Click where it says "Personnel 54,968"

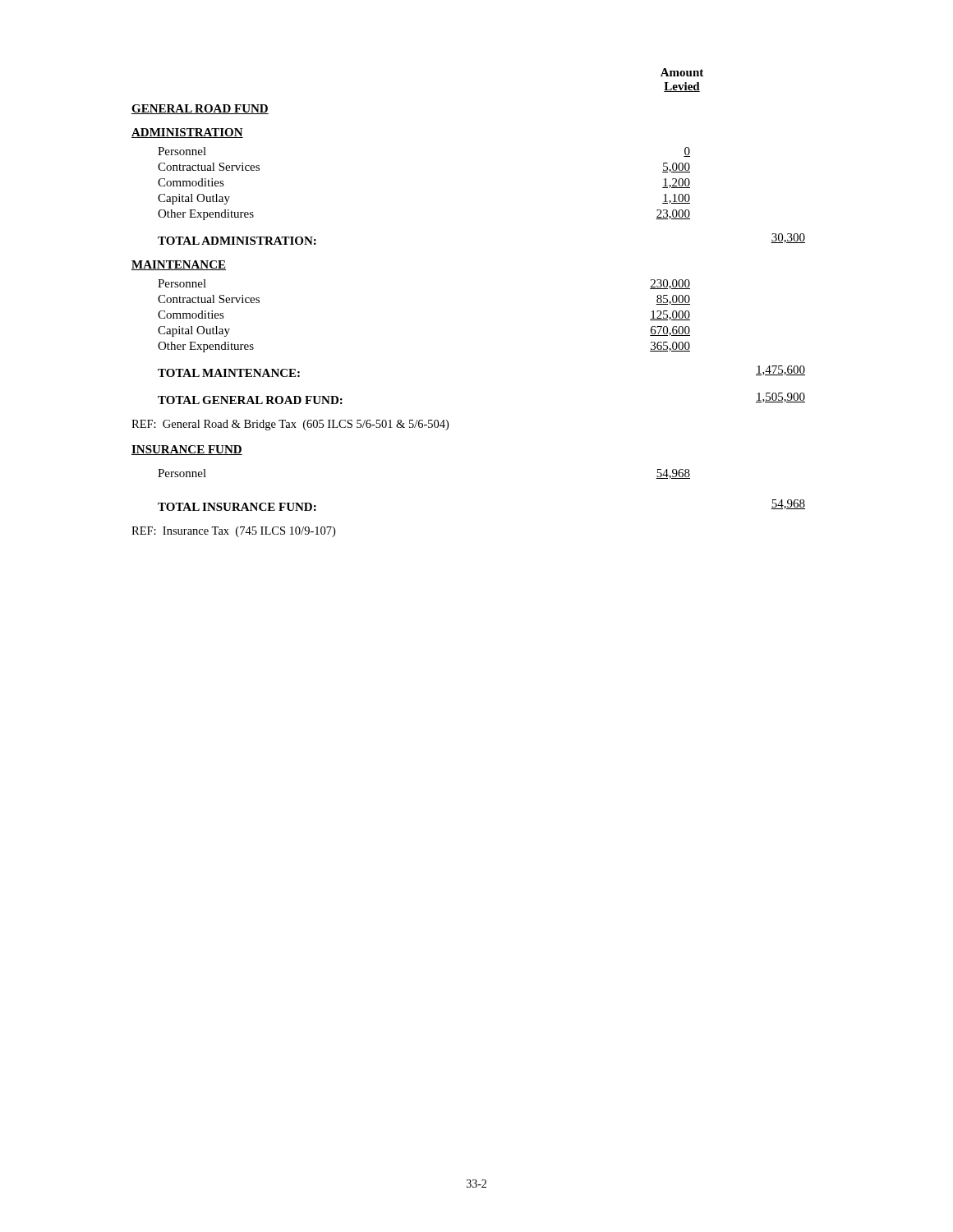point(178,474)
